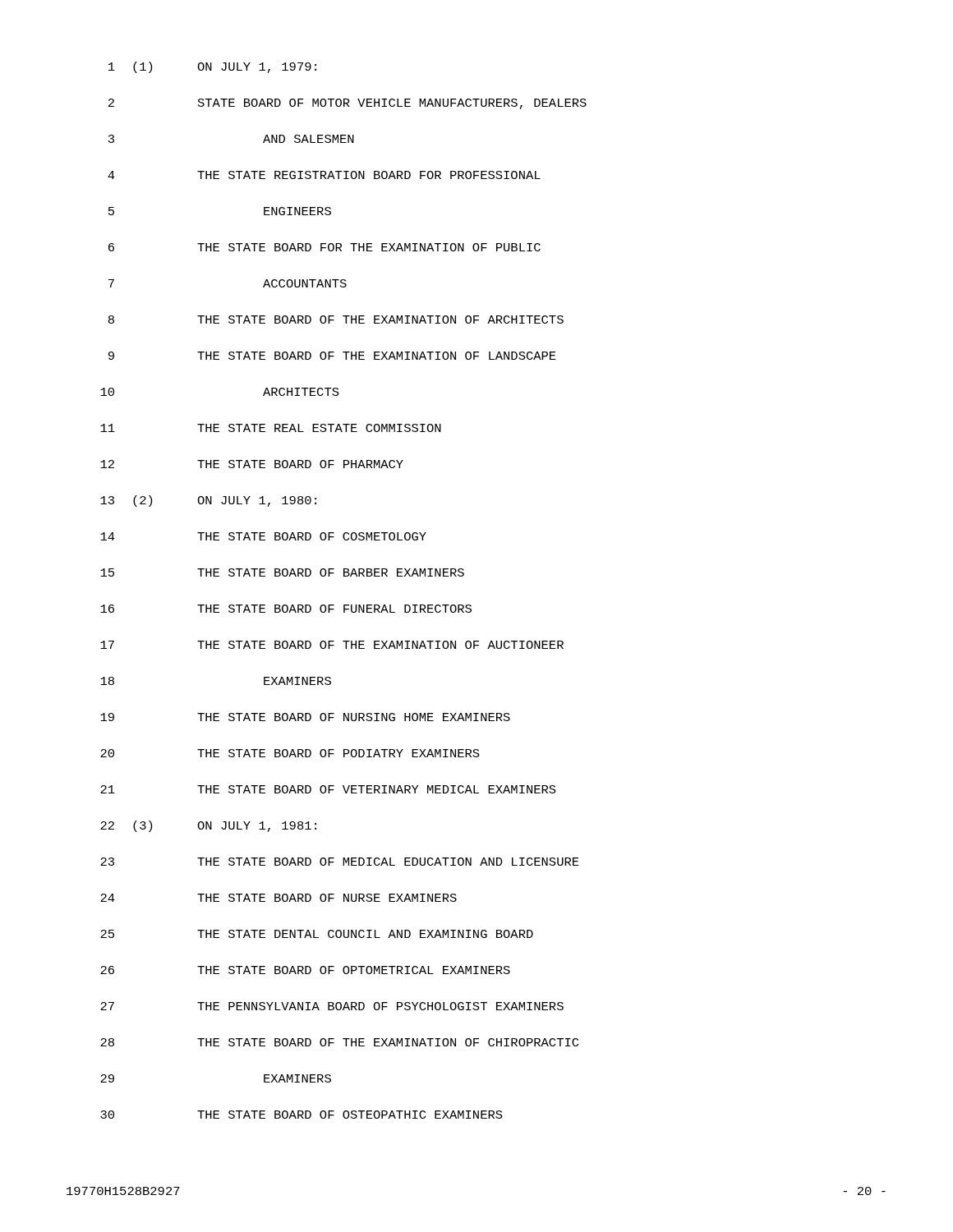This screenshot has height=1232, width=953.
Task: Point to the block beginning "12 THE STATE BOARD"
Action: coord(252,464)
